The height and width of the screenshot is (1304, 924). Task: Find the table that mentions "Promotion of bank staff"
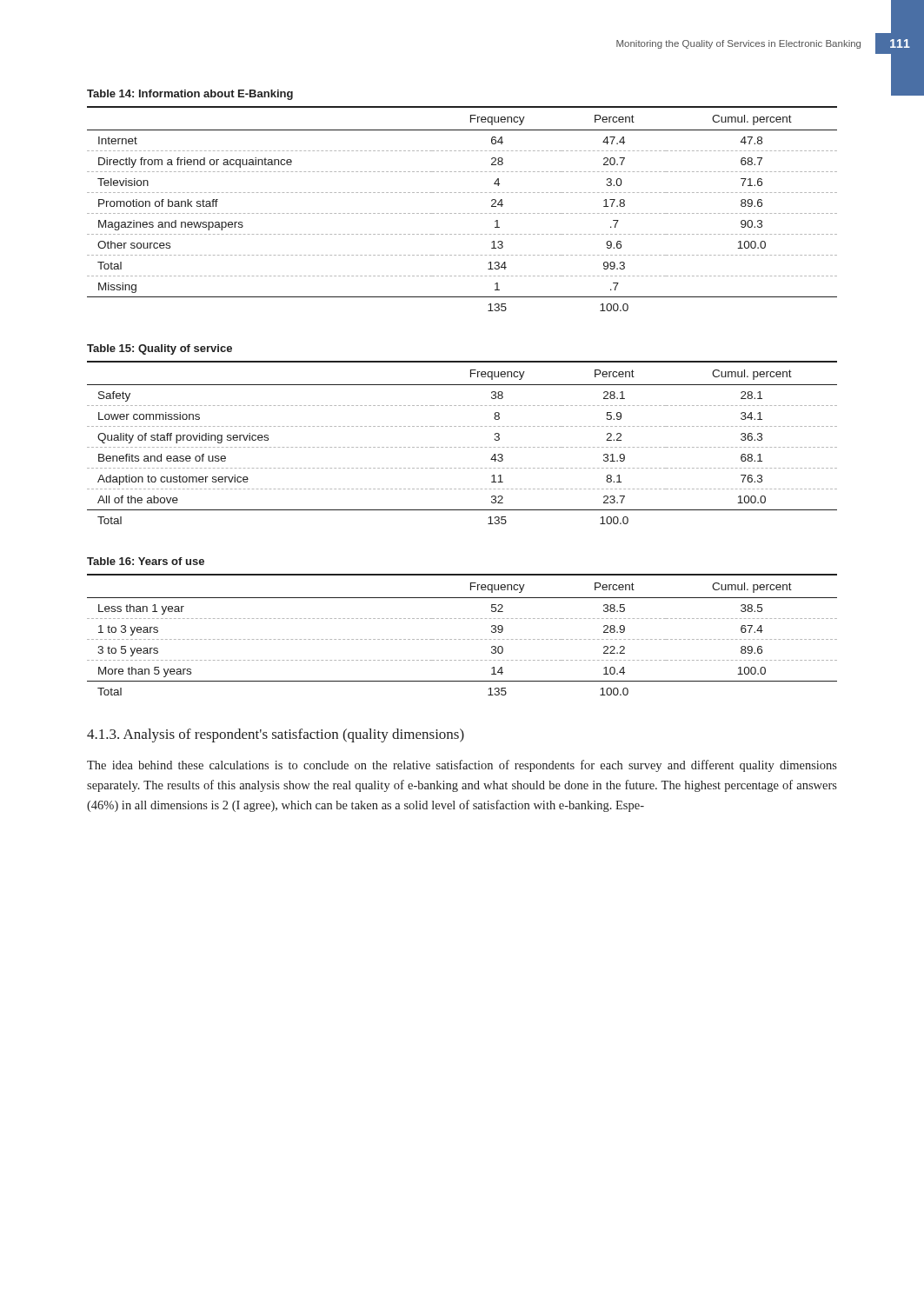coord(462,212)
